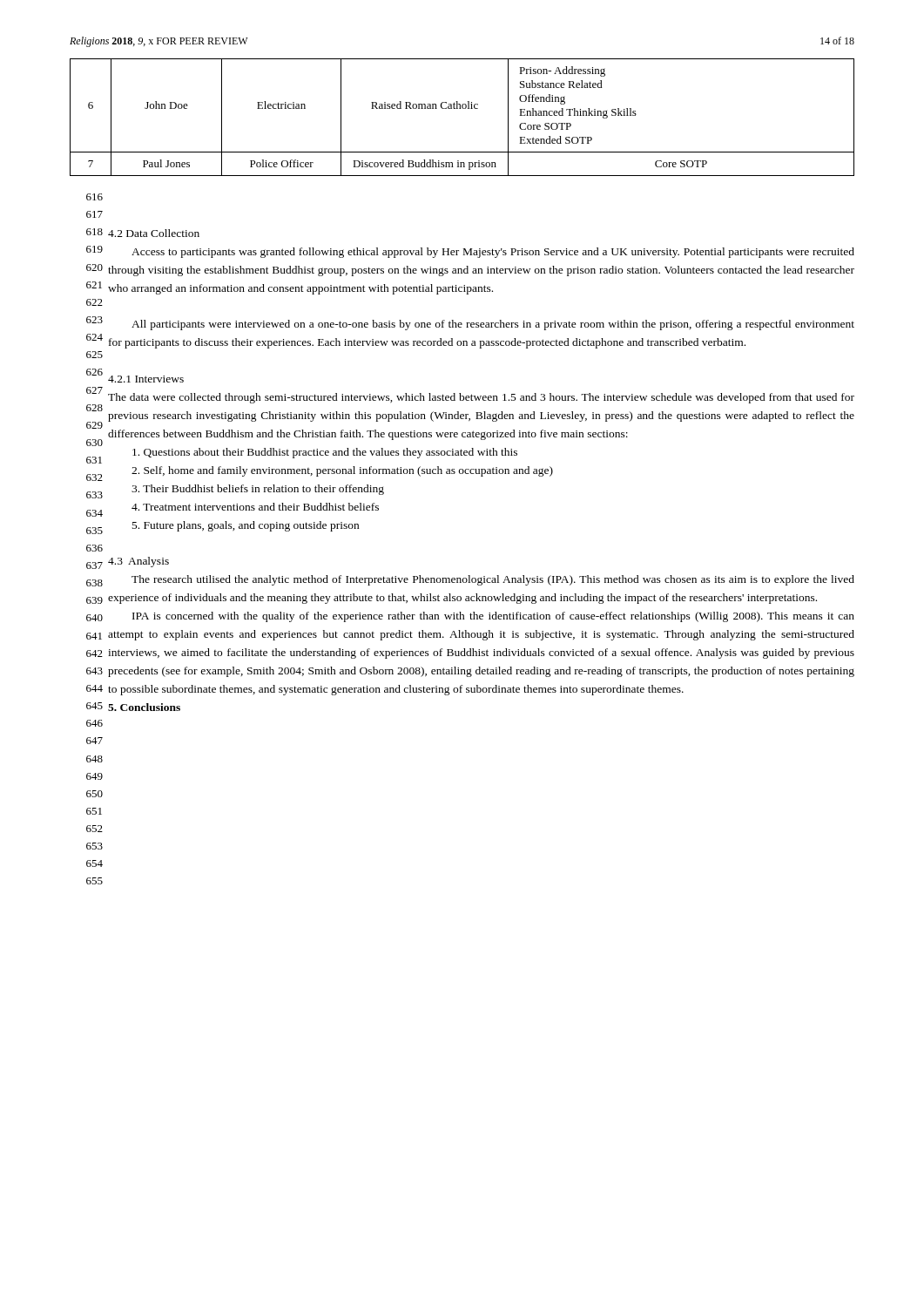924x1307 pixels.
Task: Navigate to the element starting "2. Self, home and family environment,"
Action: 342,470
